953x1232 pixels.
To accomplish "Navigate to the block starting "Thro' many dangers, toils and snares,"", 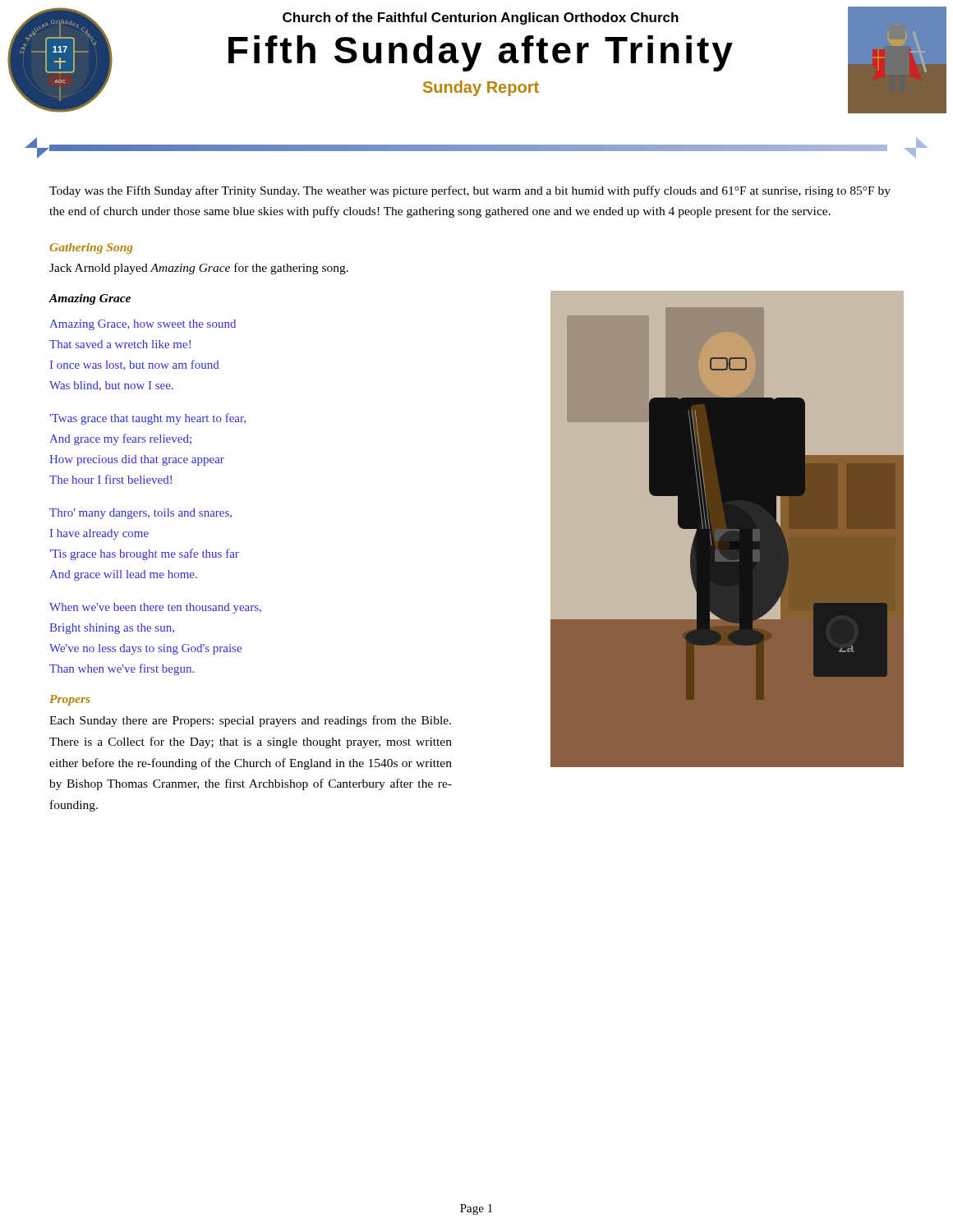I will (x=140, y=514).
